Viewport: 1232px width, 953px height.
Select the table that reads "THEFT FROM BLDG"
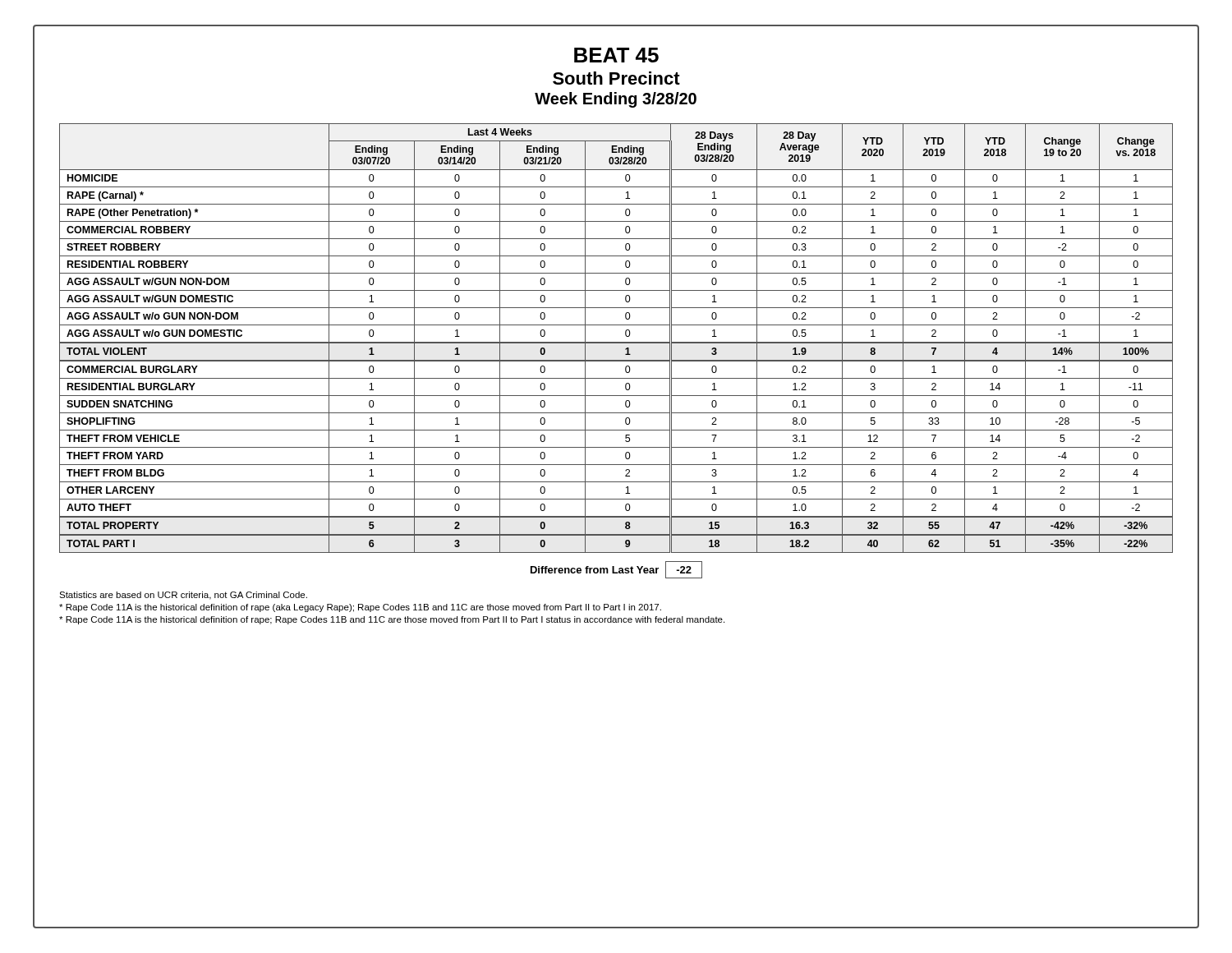click(616, 338)
